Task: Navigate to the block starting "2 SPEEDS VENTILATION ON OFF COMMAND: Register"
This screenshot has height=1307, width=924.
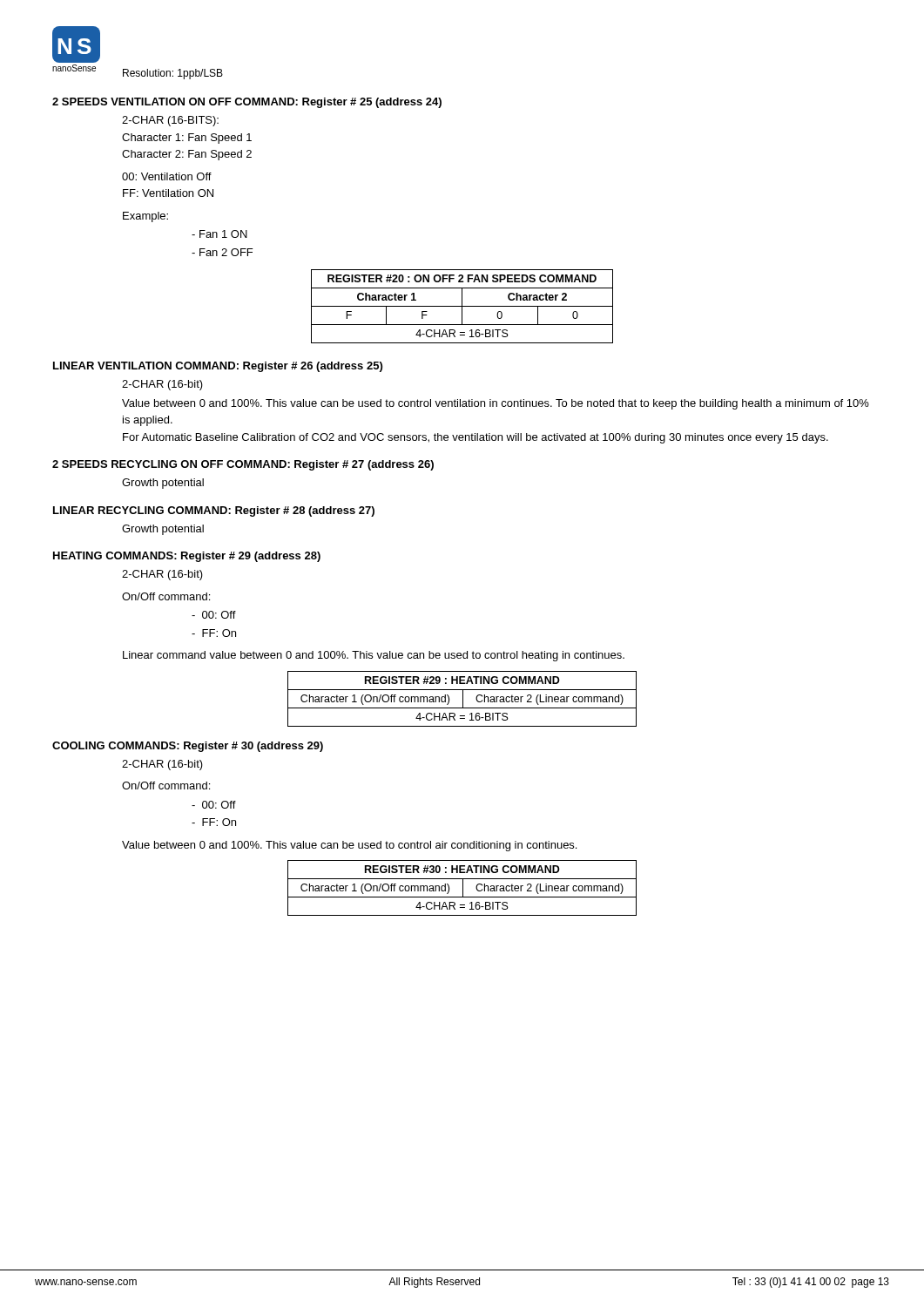Action: [247, 102]
